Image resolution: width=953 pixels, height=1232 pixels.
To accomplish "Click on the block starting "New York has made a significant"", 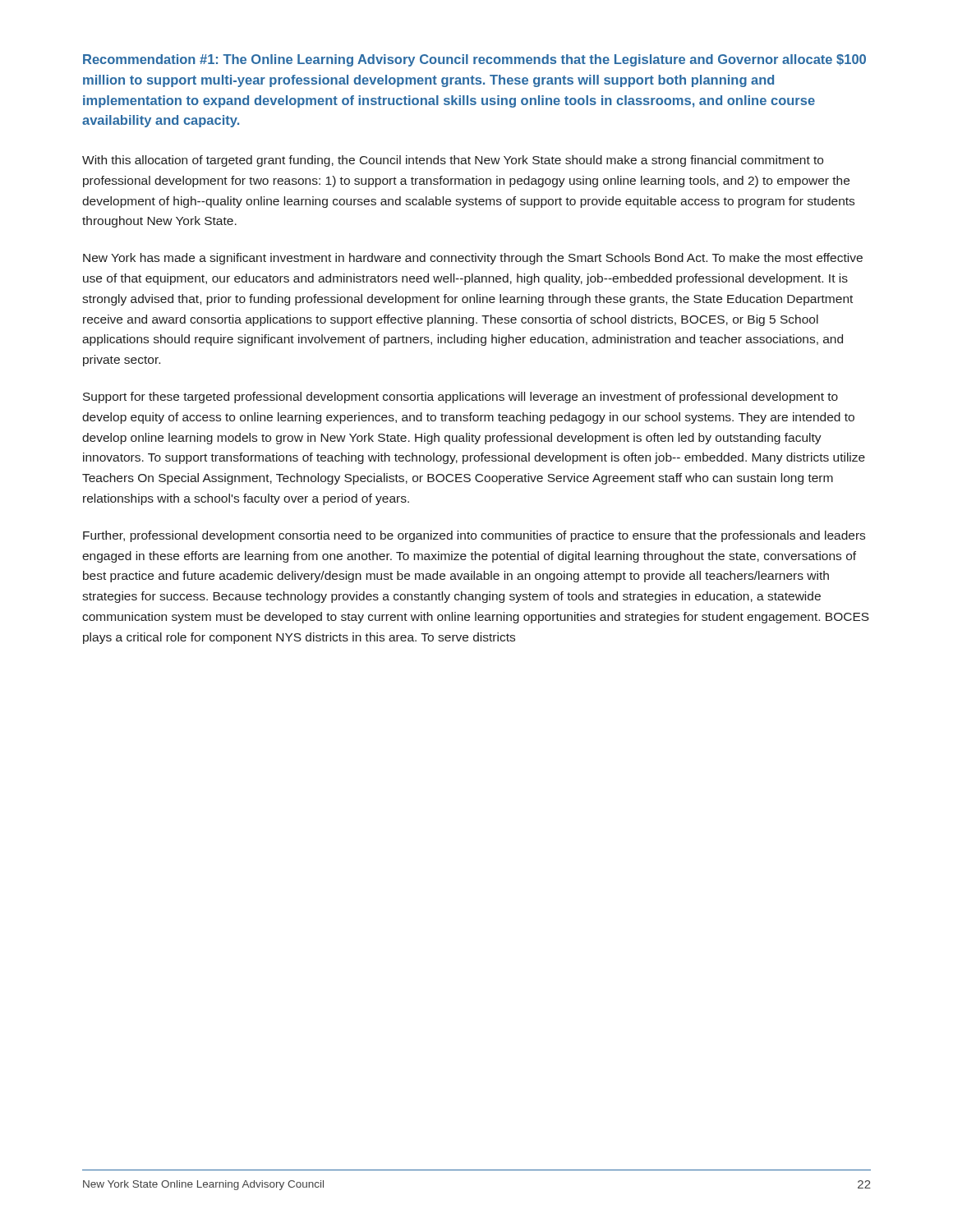I will (x=473, y=309).
